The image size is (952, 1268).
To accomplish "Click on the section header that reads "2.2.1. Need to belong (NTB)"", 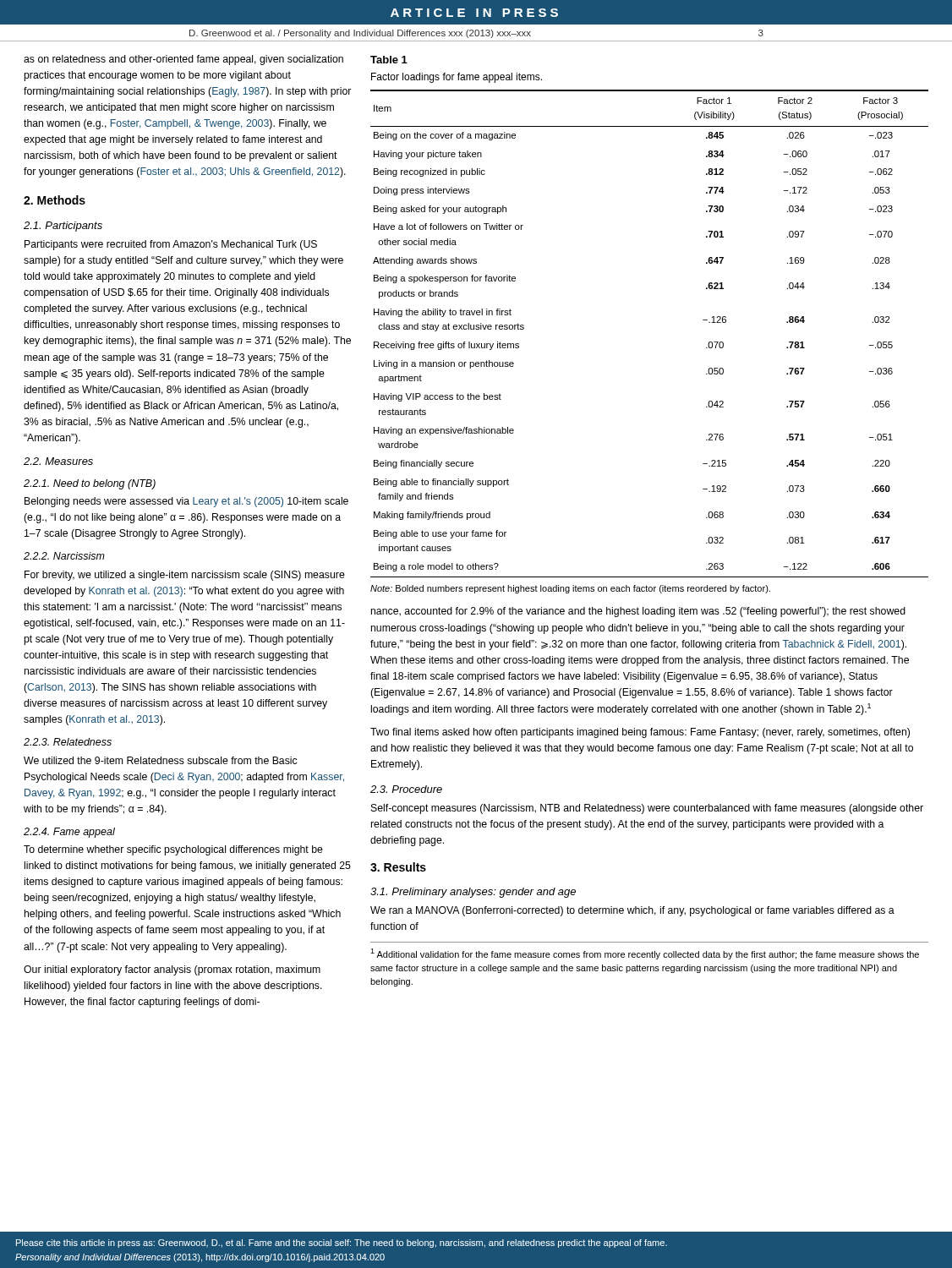I will pos(90,483).
